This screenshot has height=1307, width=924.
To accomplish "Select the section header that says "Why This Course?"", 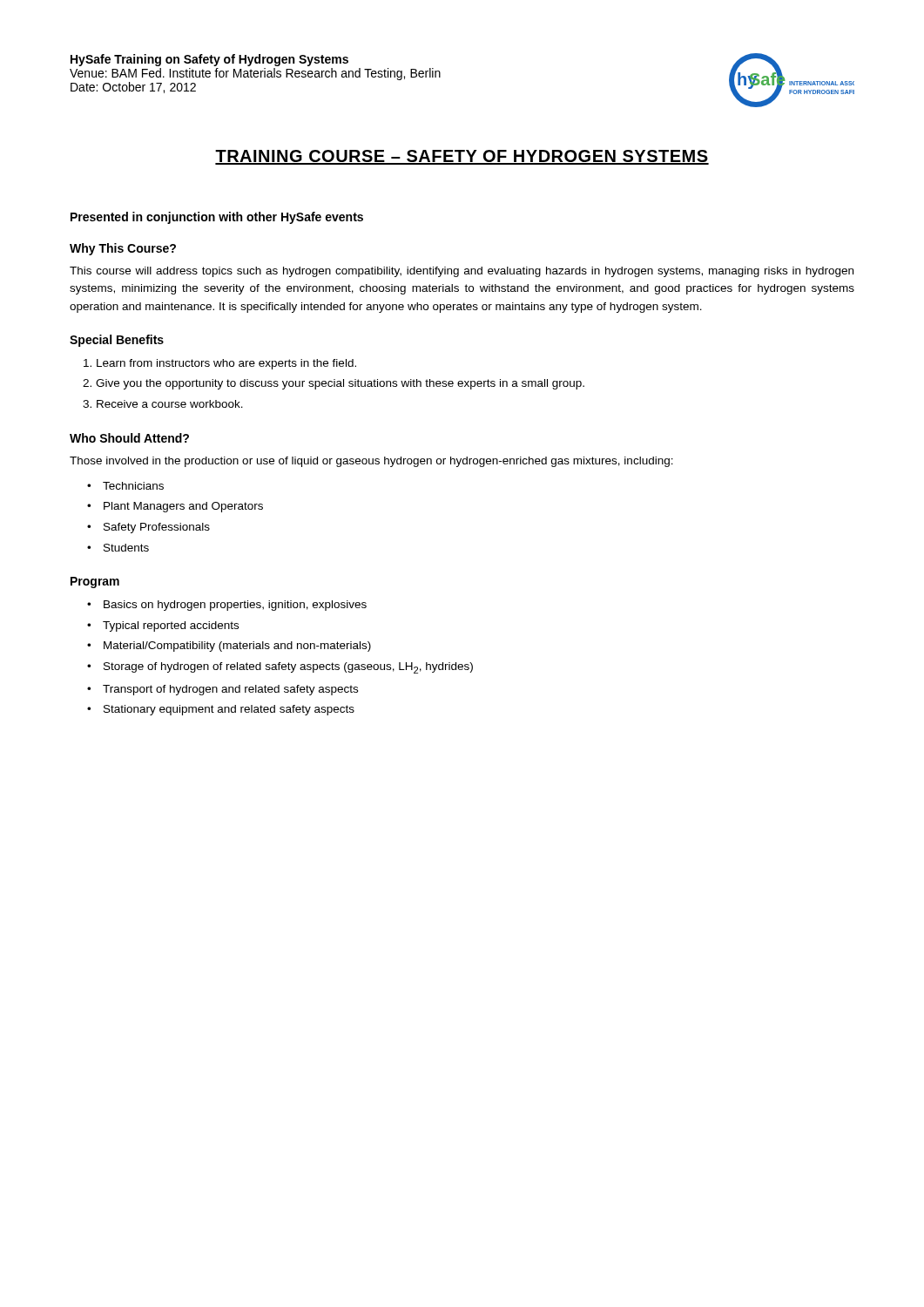I will pos(123,248).
